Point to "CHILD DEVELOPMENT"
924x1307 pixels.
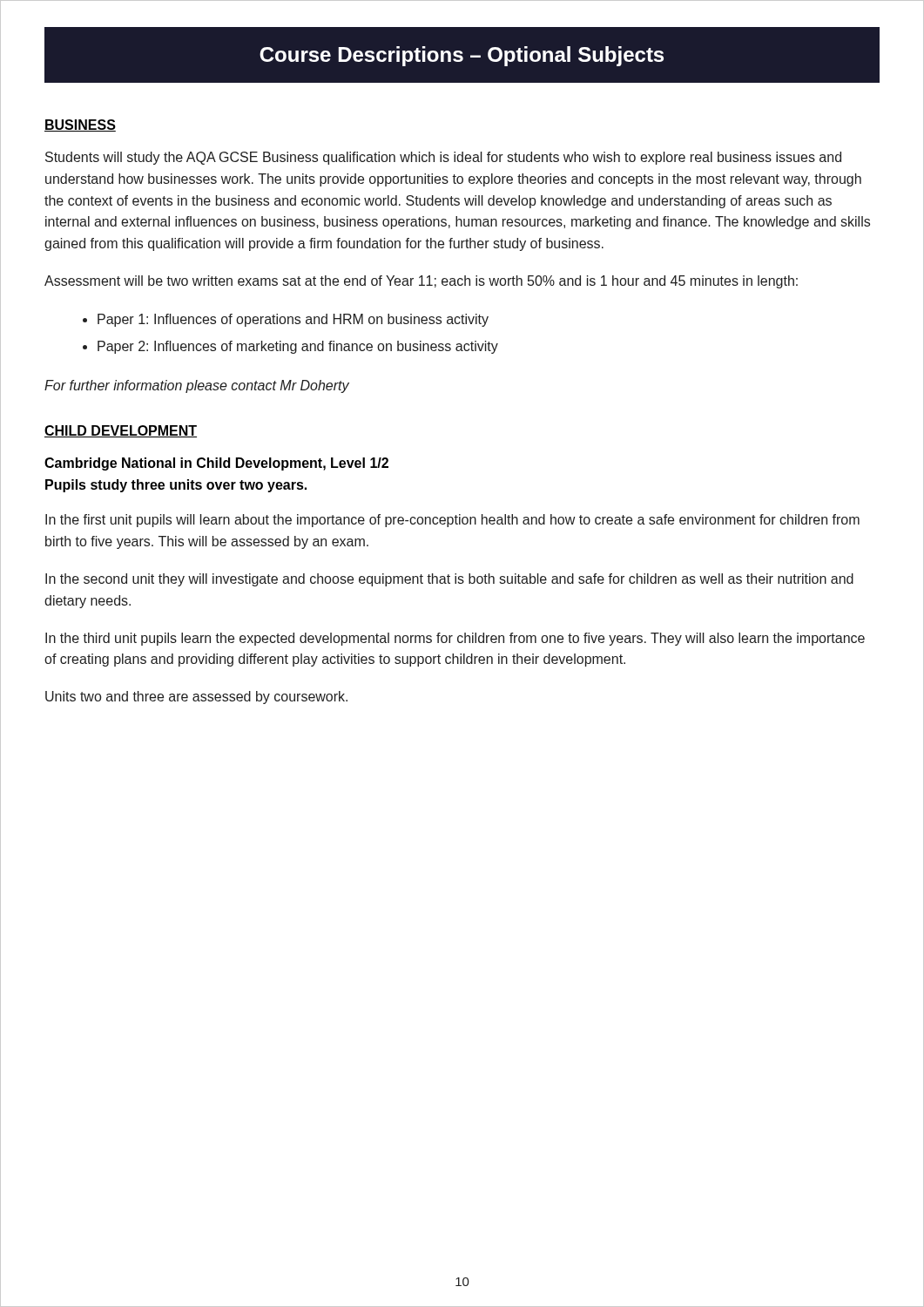pyautogui.click(x=121, y=431)
